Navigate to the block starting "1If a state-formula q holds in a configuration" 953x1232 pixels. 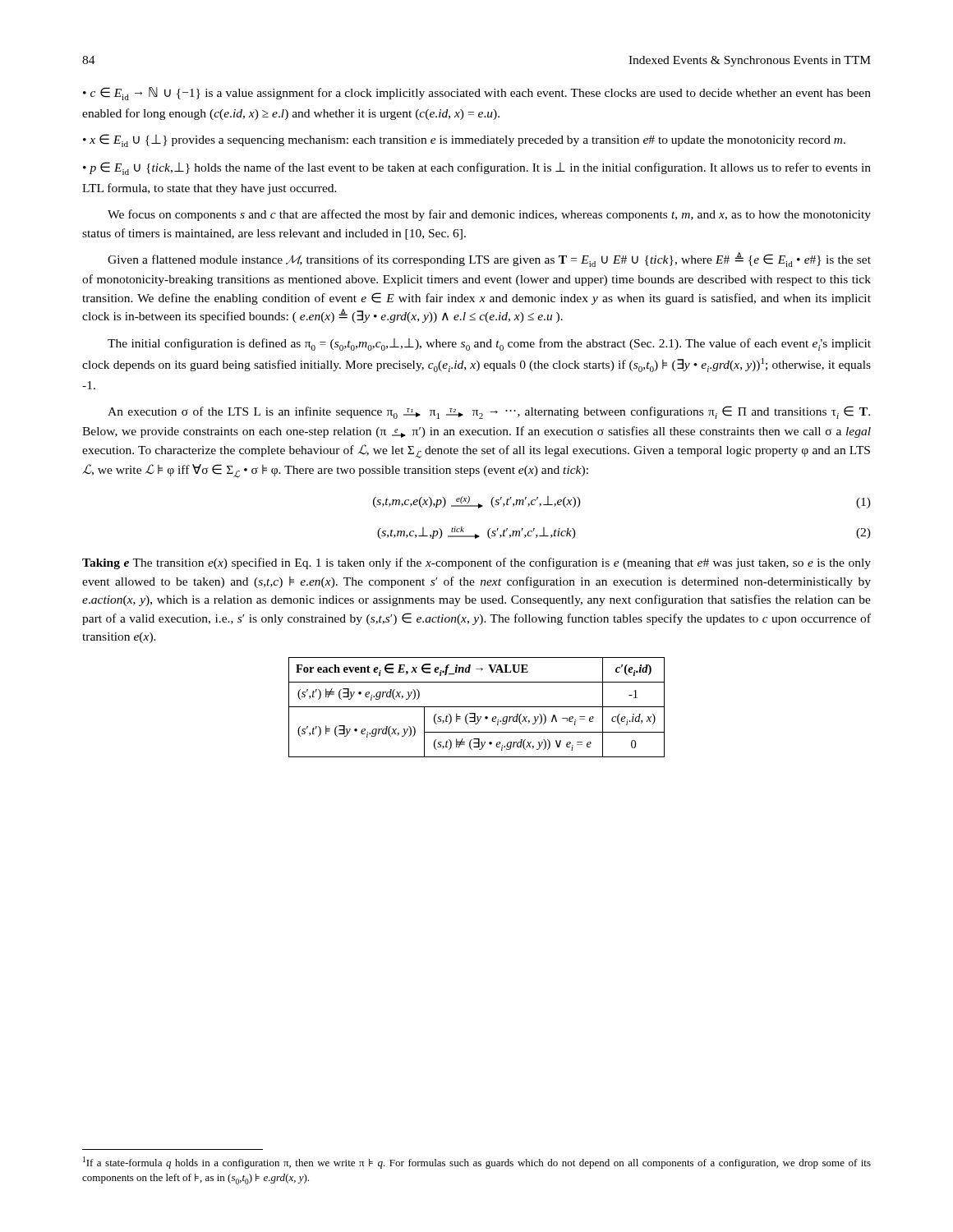(476, 1170)
